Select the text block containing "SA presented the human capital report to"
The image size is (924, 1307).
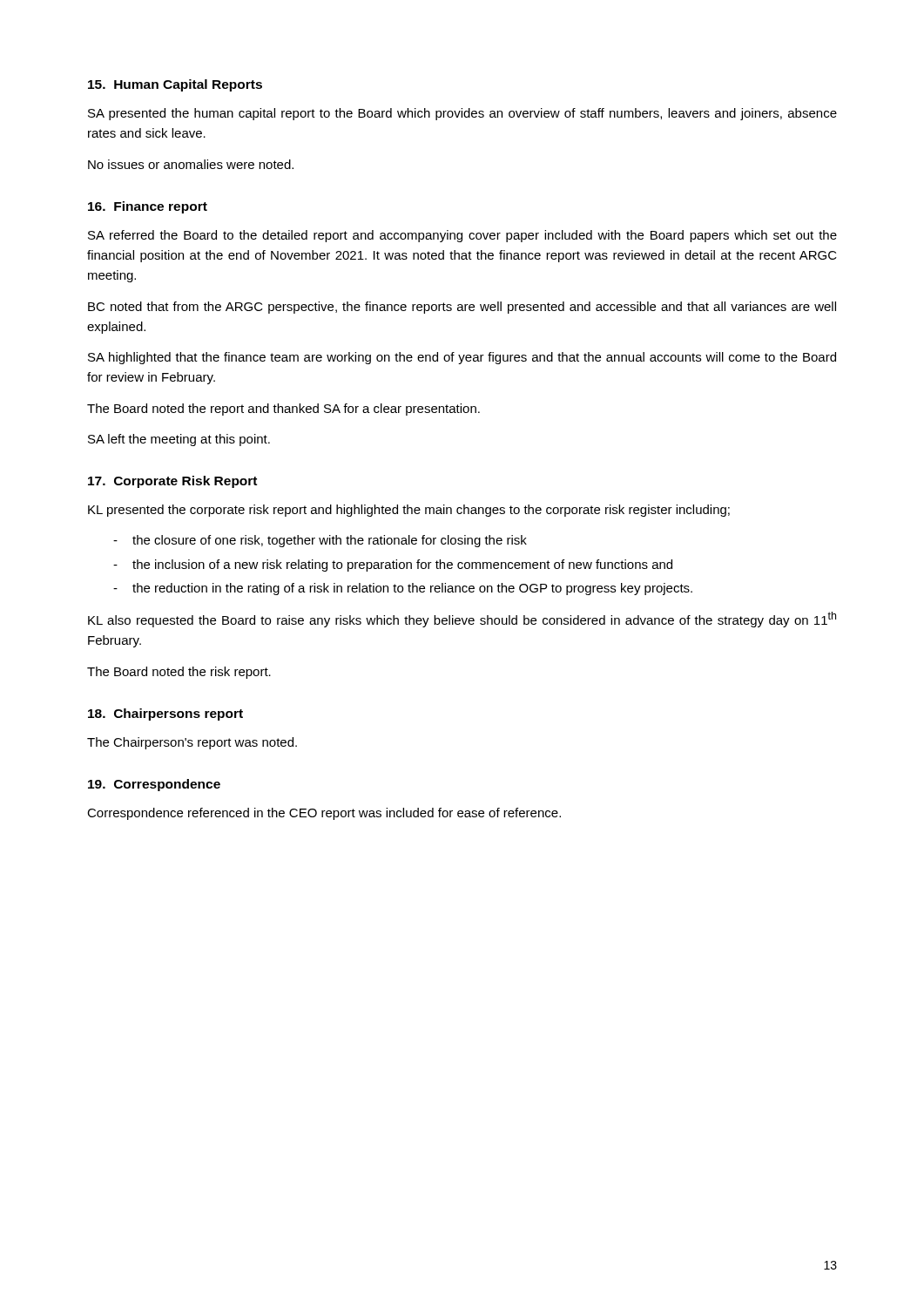pos(462,123)
